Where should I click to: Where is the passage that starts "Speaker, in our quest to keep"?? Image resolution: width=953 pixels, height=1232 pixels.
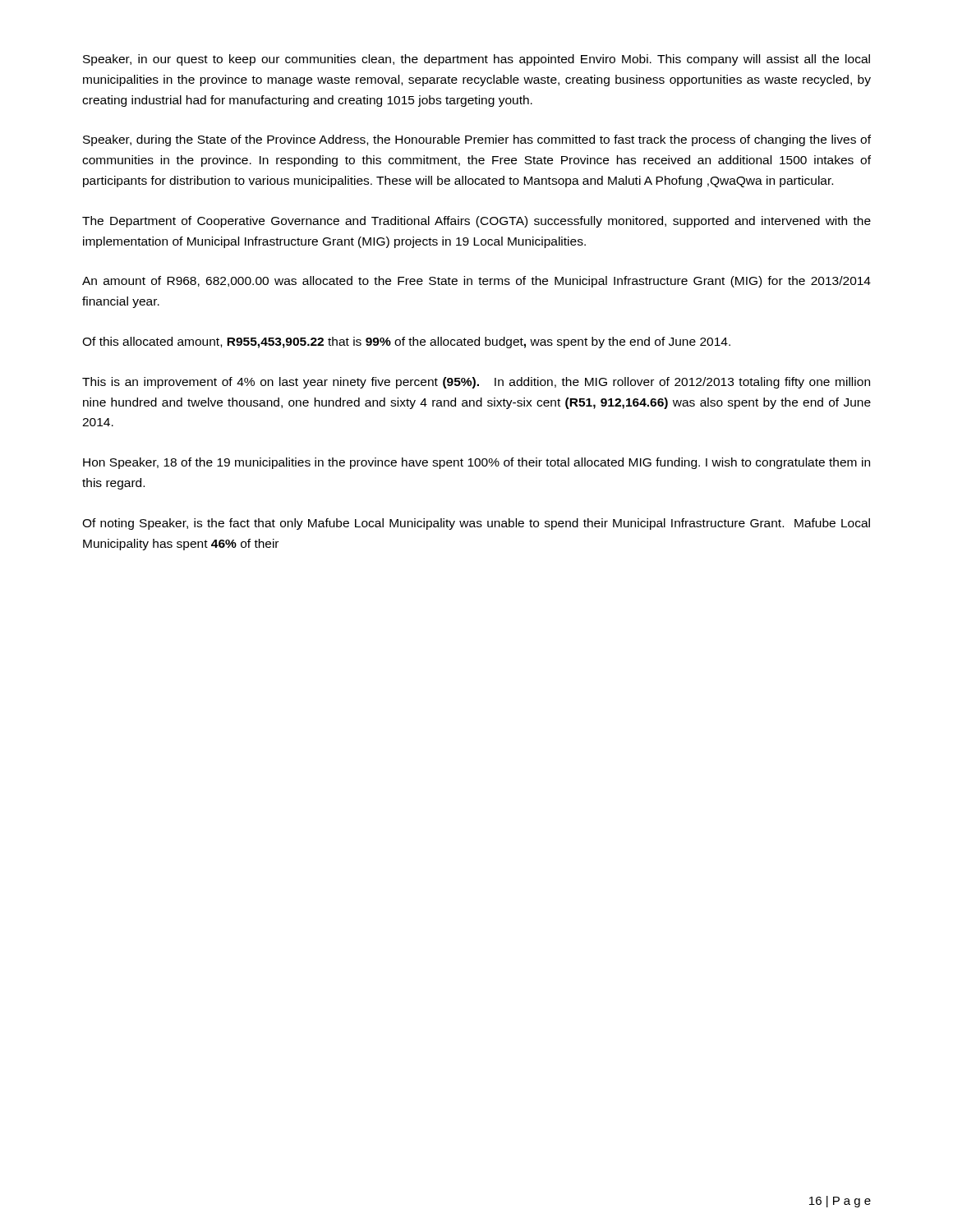point(476,79)
